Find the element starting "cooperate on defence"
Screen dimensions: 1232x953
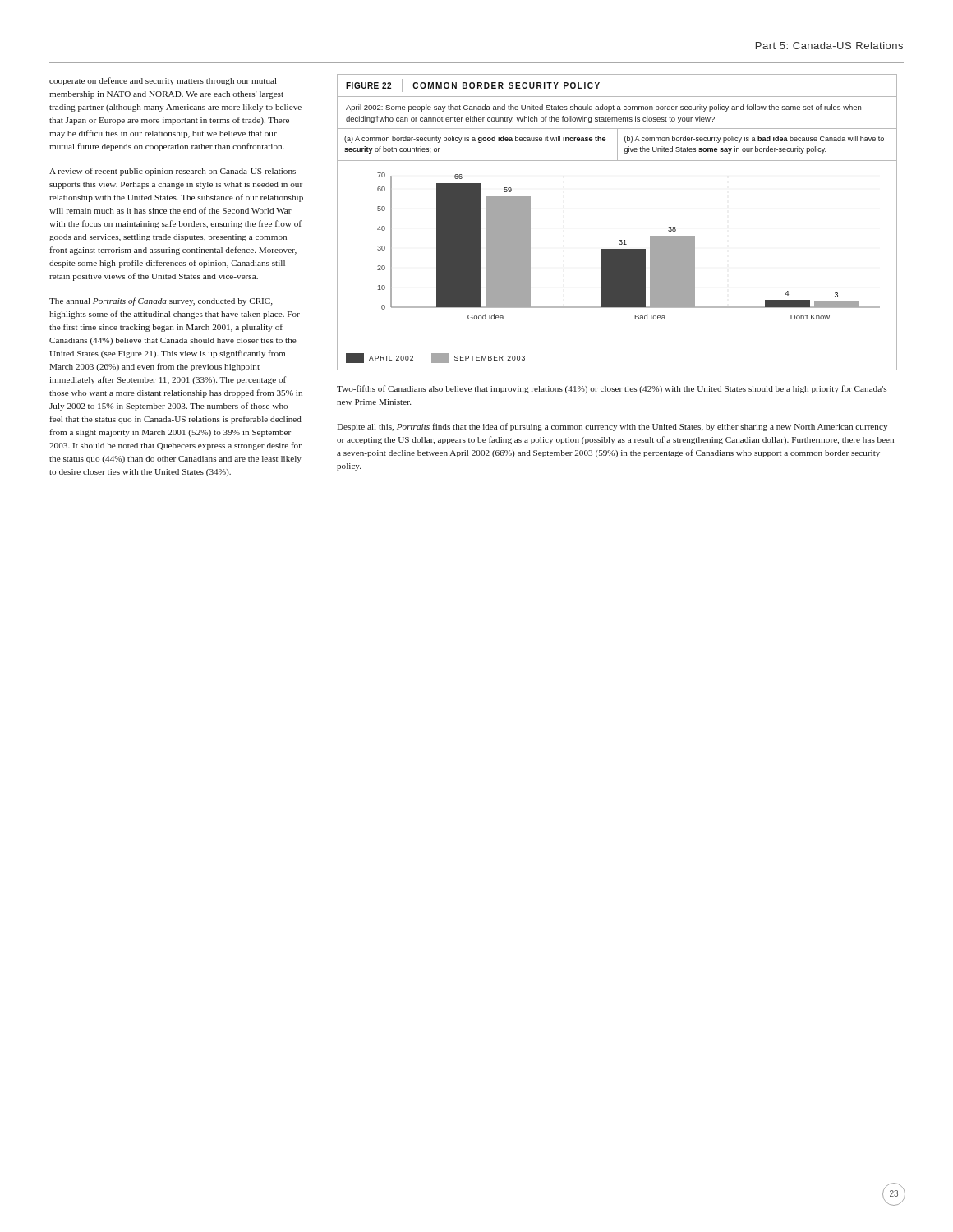(x=177, y=276)
